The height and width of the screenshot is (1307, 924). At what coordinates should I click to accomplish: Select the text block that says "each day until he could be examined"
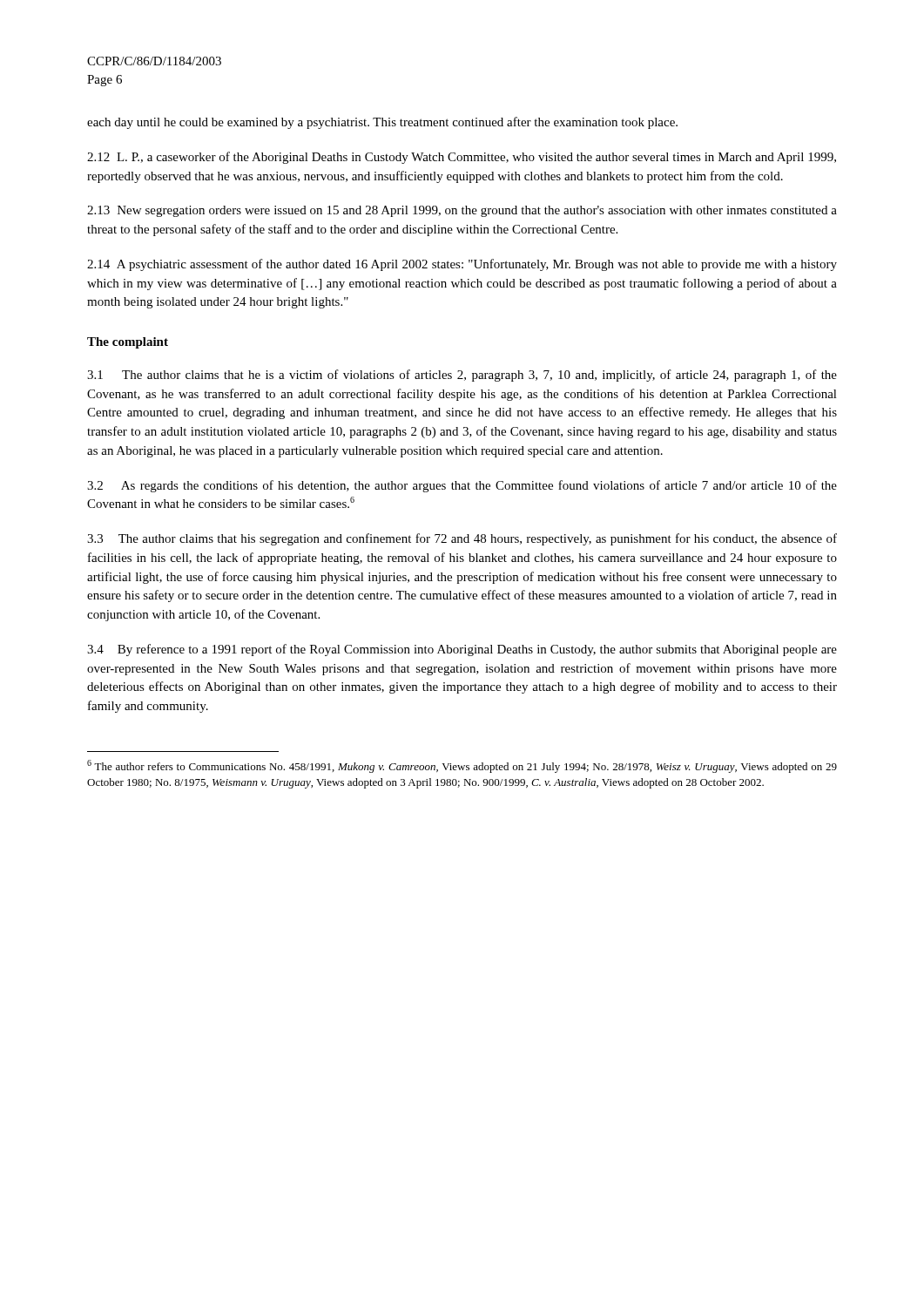tap(462, 123)
